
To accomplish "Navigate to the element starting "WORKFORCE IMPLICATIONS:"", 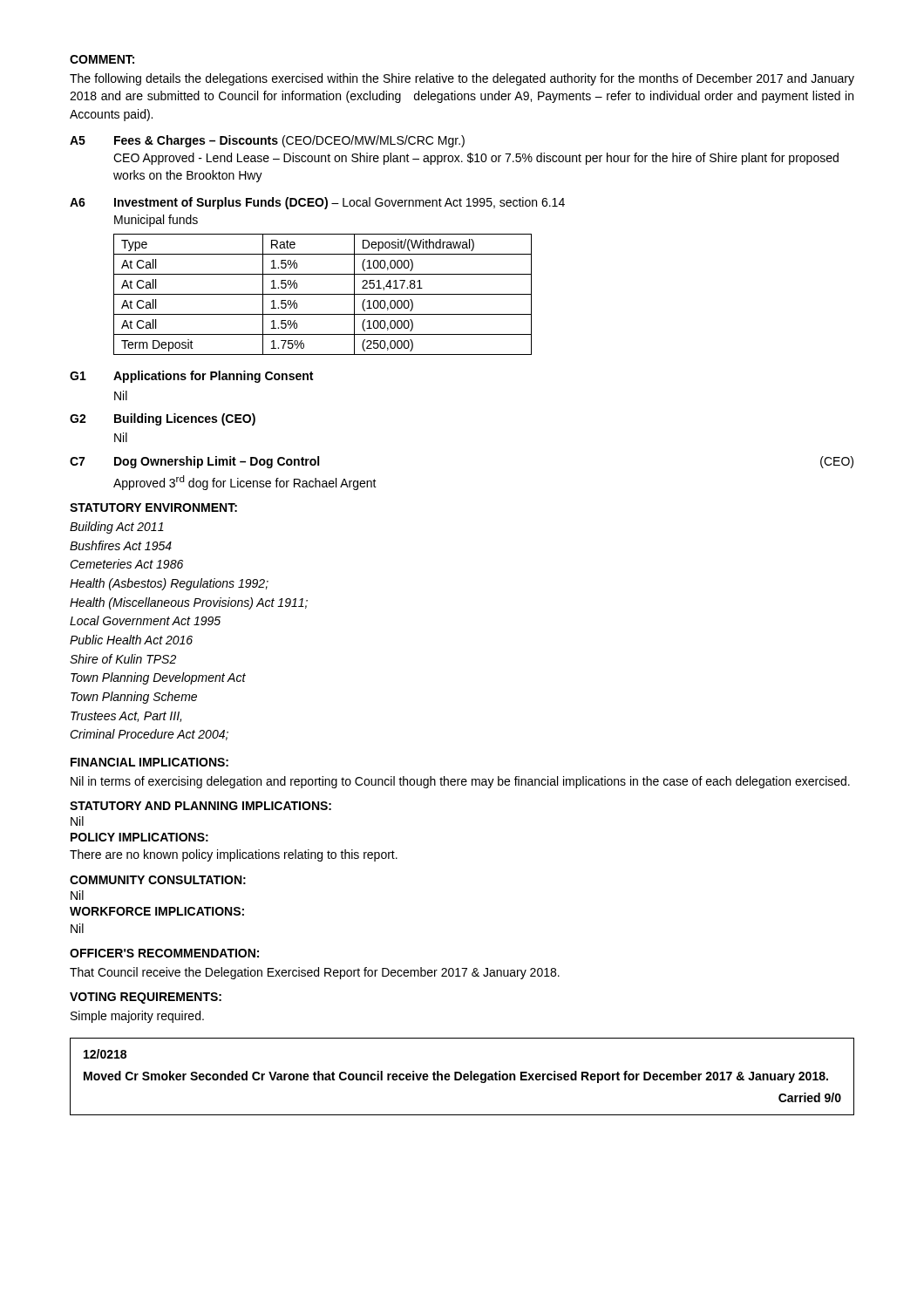I will pyautogui.click(x=157, y=911).
